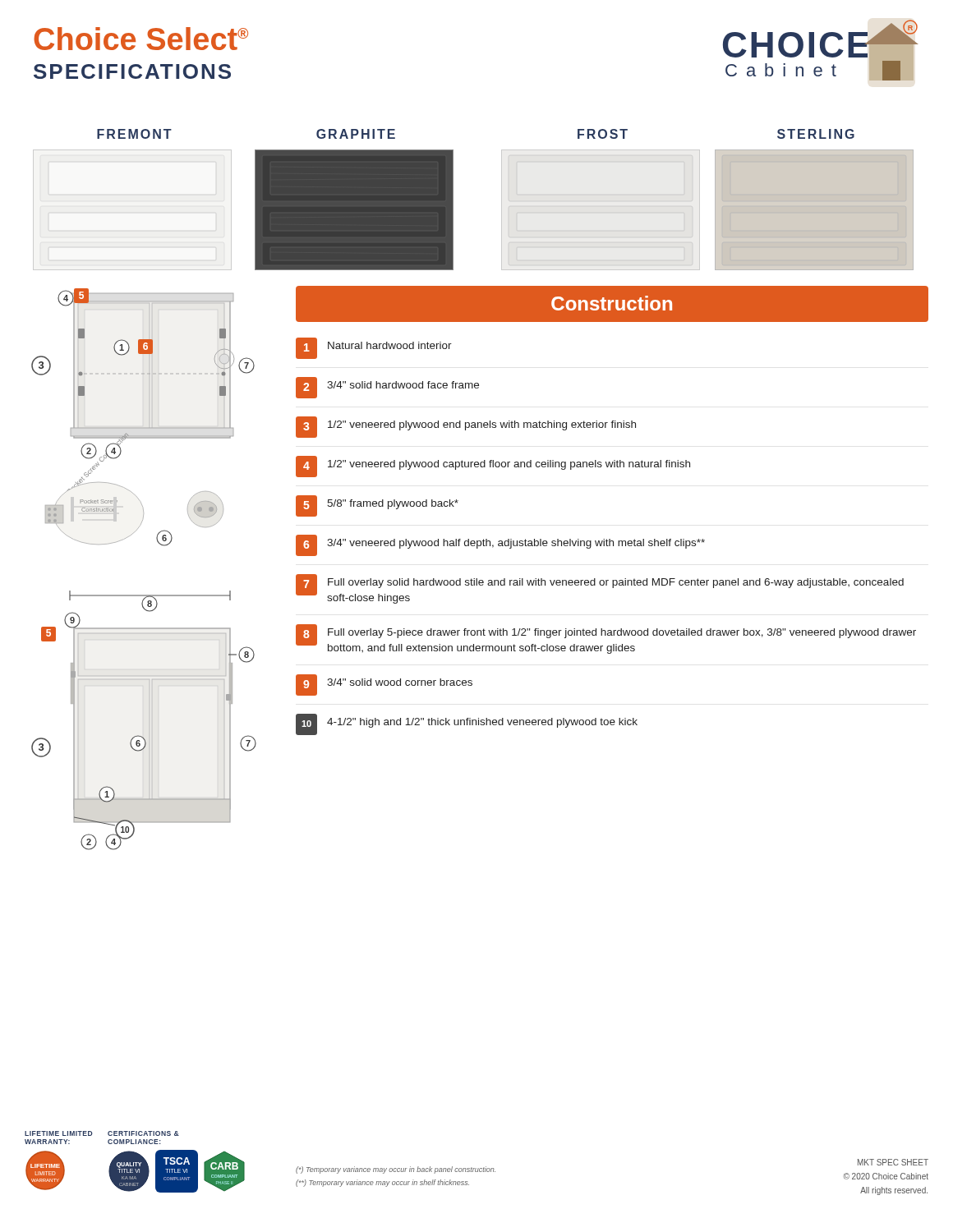Select the list item that reads "1 Natural hardwood"
The height and width of the screenshot is (1232, 953).
click(x=374, y=348)
